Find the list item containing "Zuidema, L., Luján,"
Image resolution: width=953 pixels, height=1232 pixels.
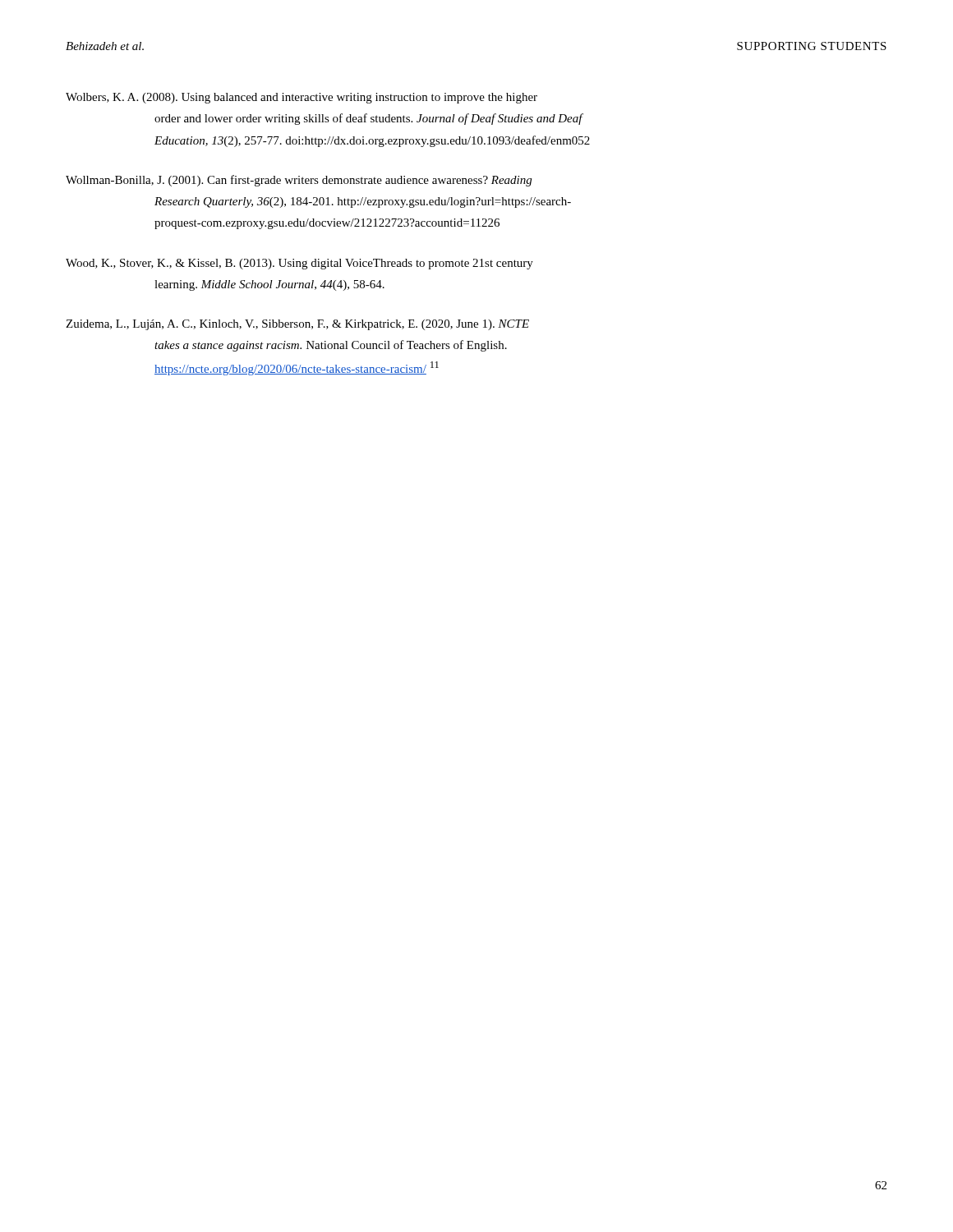click(x=476, y=348)
